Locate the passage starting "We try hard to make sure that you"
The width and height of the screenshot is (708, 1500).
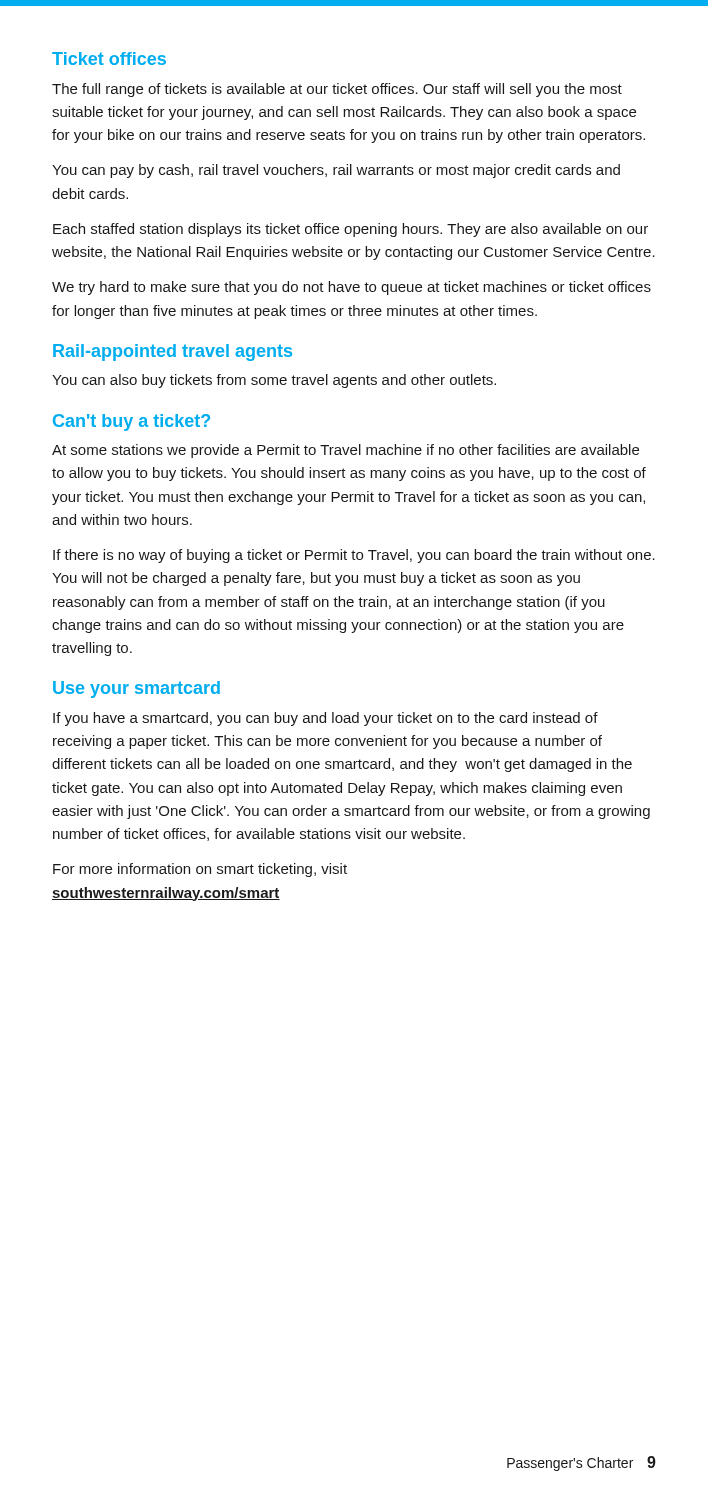(x=351, y=298)
